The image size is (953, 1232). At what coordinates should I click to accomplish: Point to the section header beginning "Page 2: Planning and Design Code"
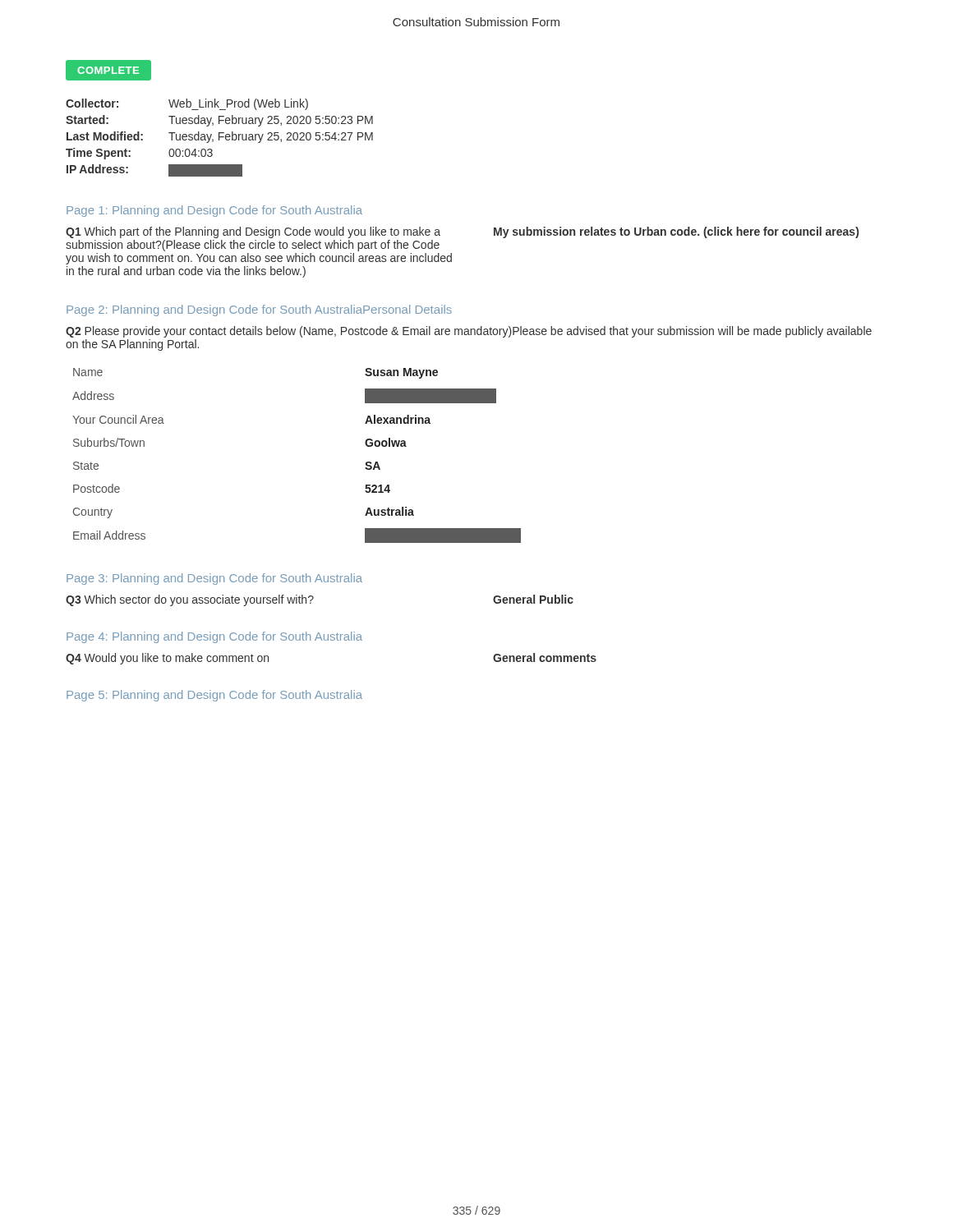coord(259,309)
